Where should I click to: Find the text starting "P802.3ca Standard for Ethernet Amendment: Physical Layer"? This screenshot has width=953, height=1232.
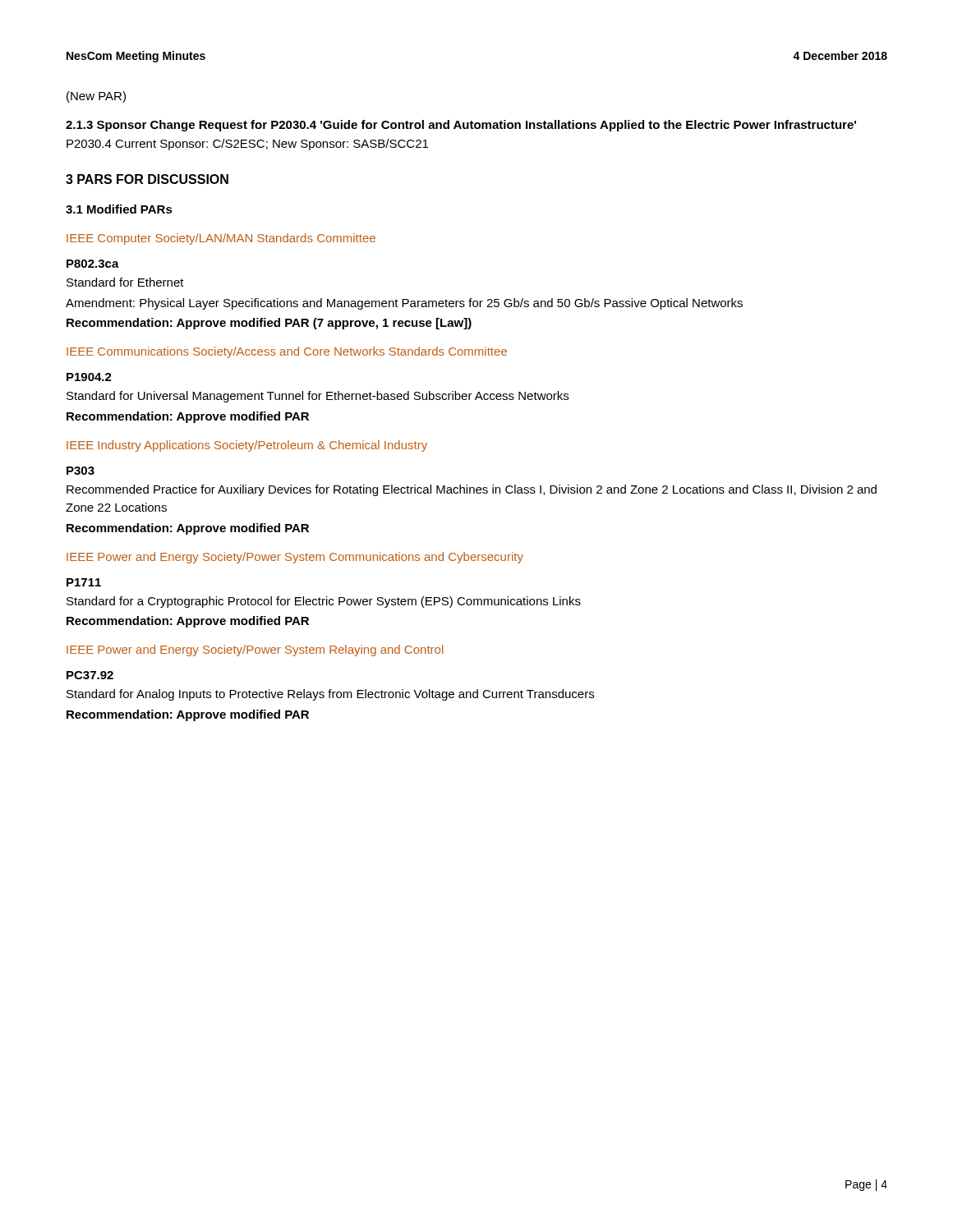476,293
